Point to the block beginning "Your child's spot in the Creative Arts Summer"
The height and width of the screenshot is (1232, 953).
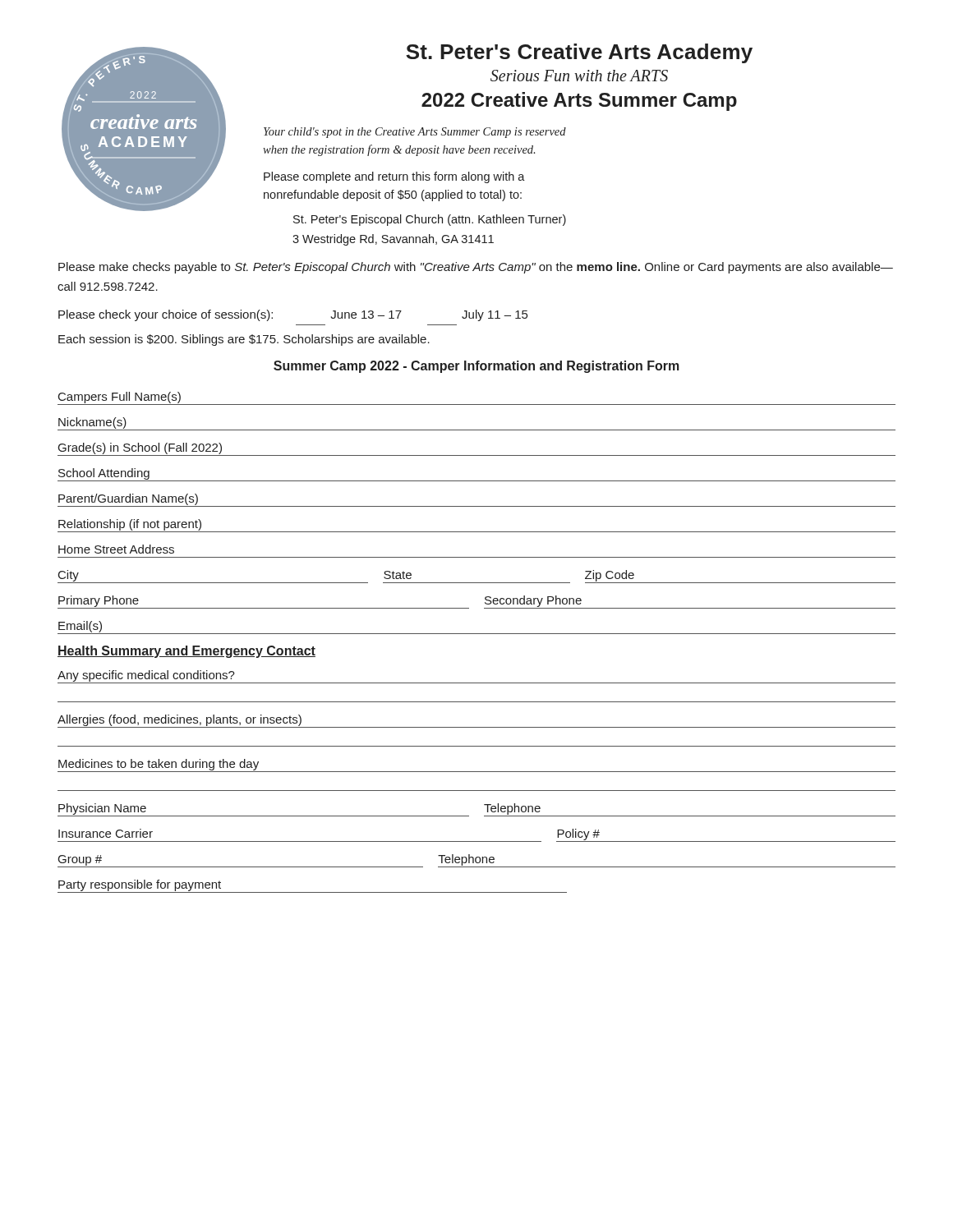click(414, 140)
